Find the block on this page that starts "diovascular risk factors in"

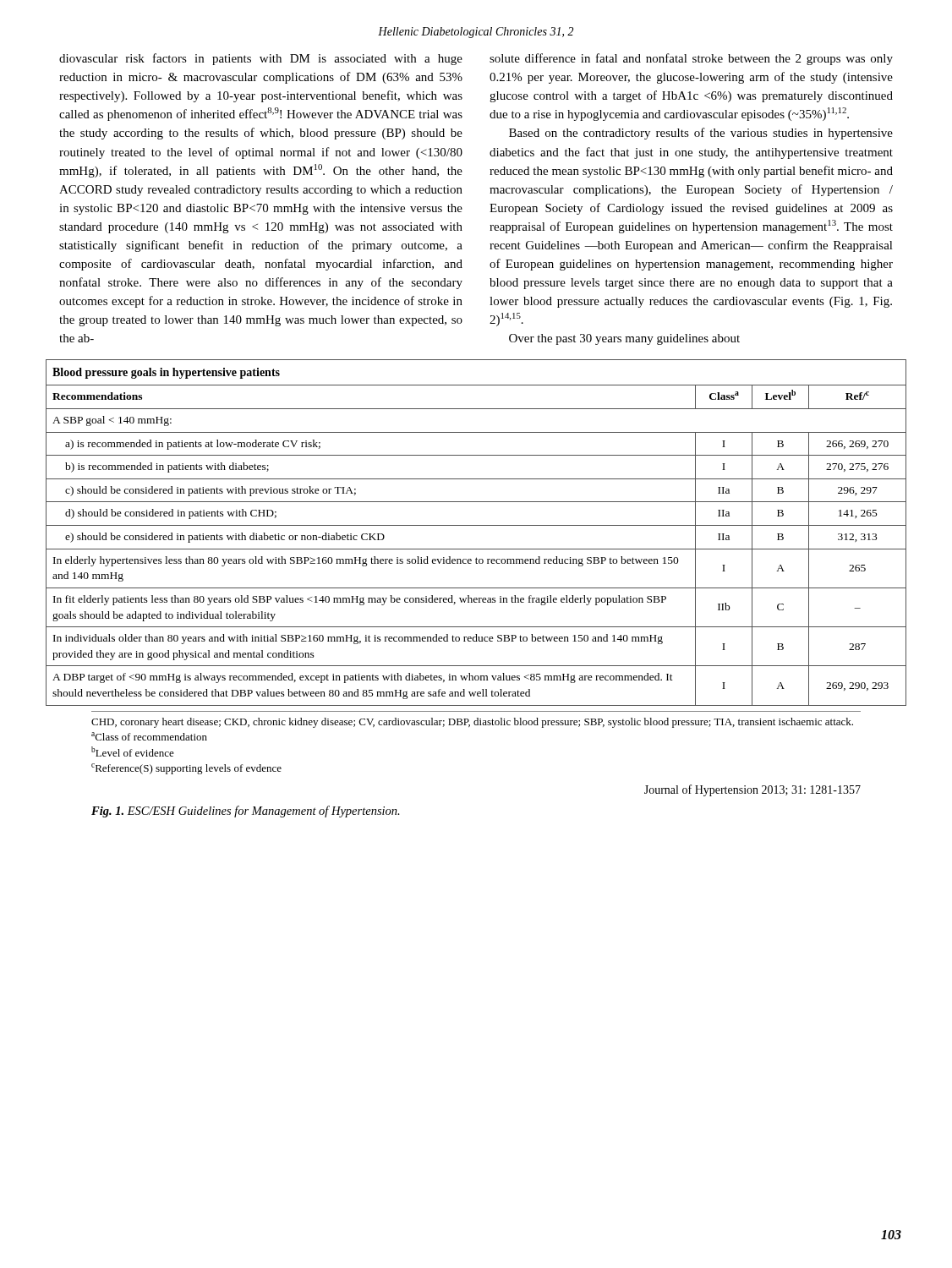pos(261,198)
